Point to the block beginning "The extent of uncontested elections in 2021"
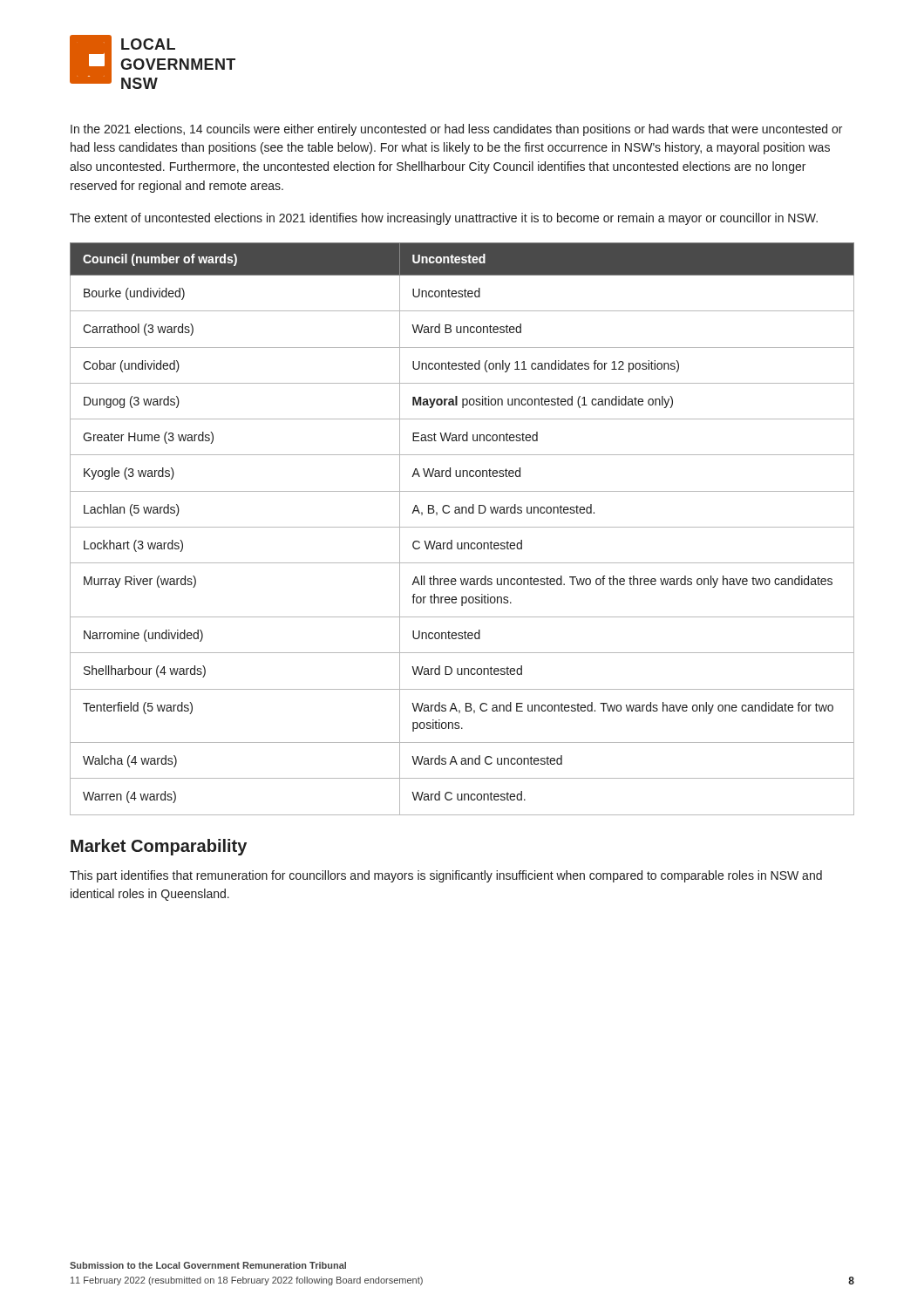924x1308 pixels. tap(444, 218)
